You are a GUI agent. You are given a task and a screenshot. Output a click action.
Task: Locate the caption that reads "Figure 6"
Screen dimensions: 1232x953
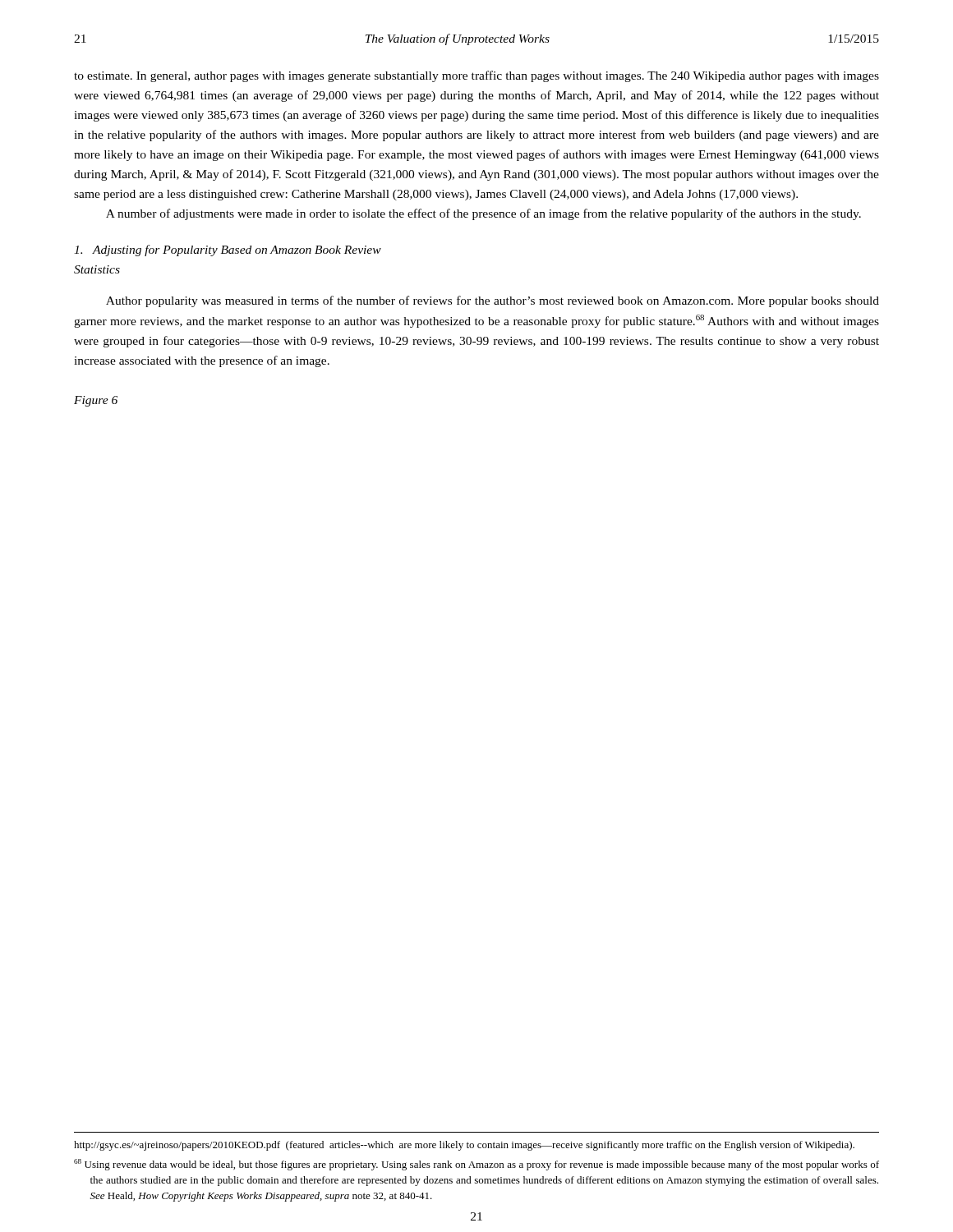tap(96, 401)
